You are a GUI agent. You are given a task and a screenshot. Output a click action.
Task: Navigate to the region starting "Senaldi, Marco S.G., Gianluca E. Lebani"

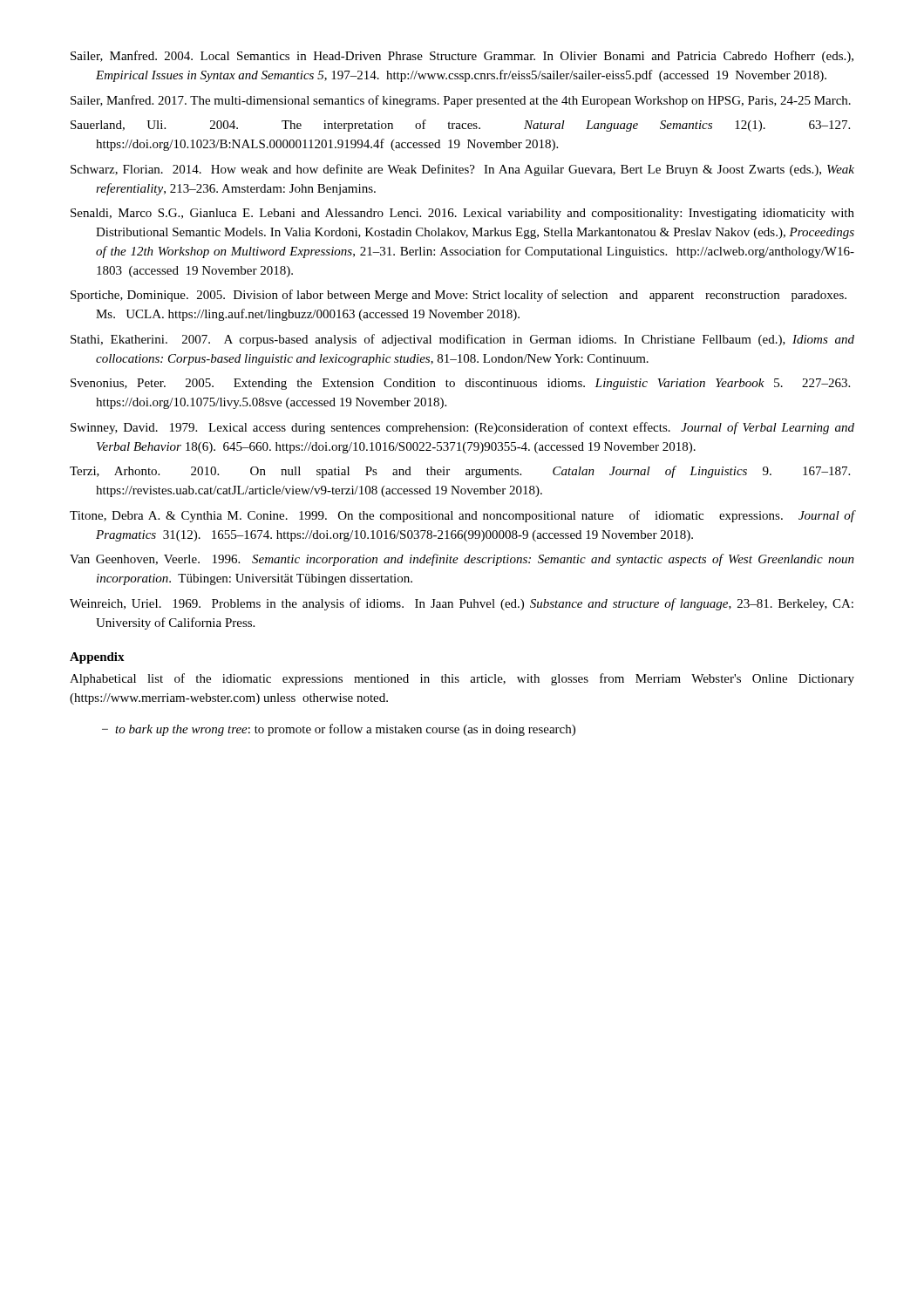(462, 241)
